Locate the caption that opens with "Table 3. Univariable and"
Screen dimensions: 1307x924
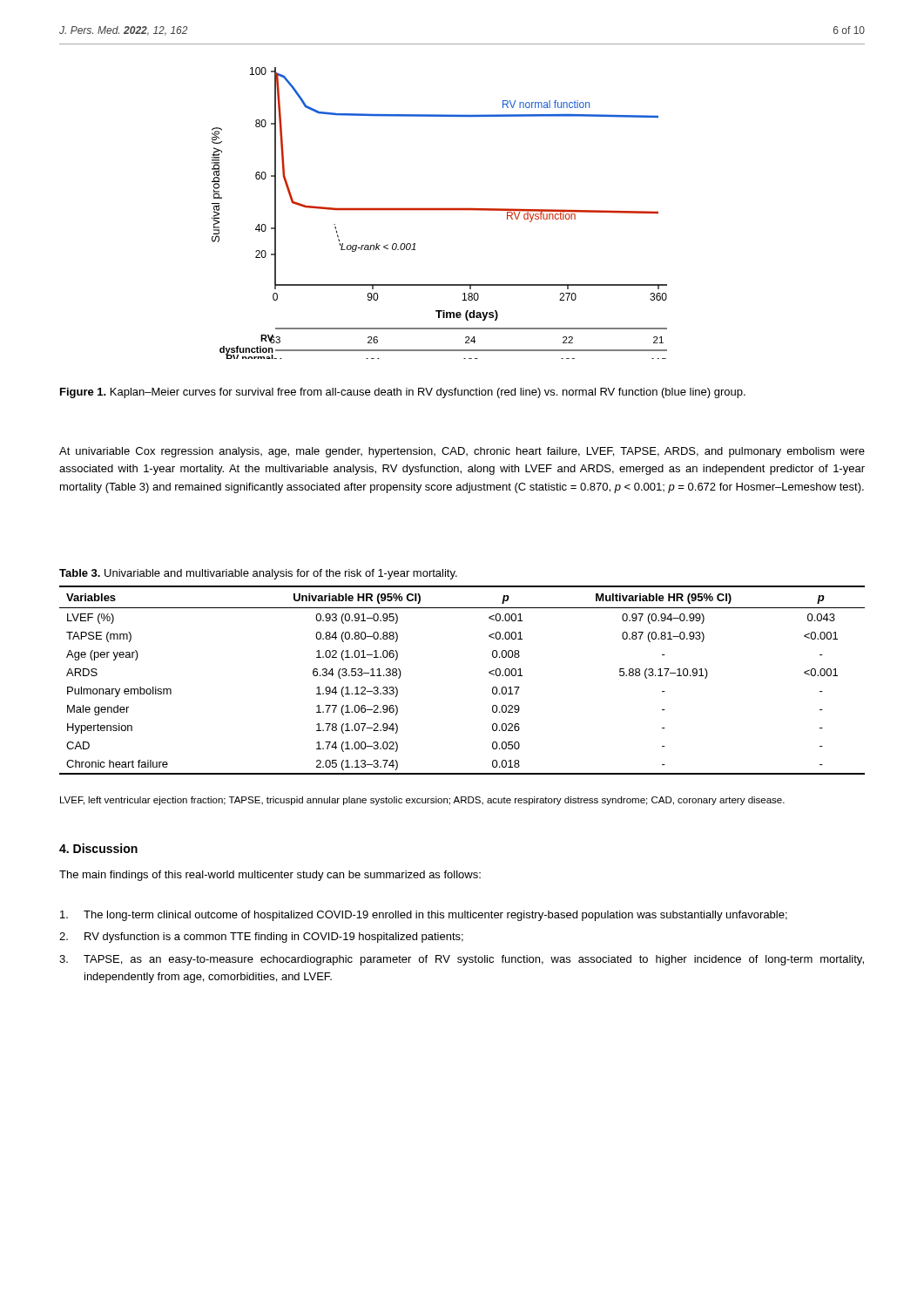tap(258, 573)
